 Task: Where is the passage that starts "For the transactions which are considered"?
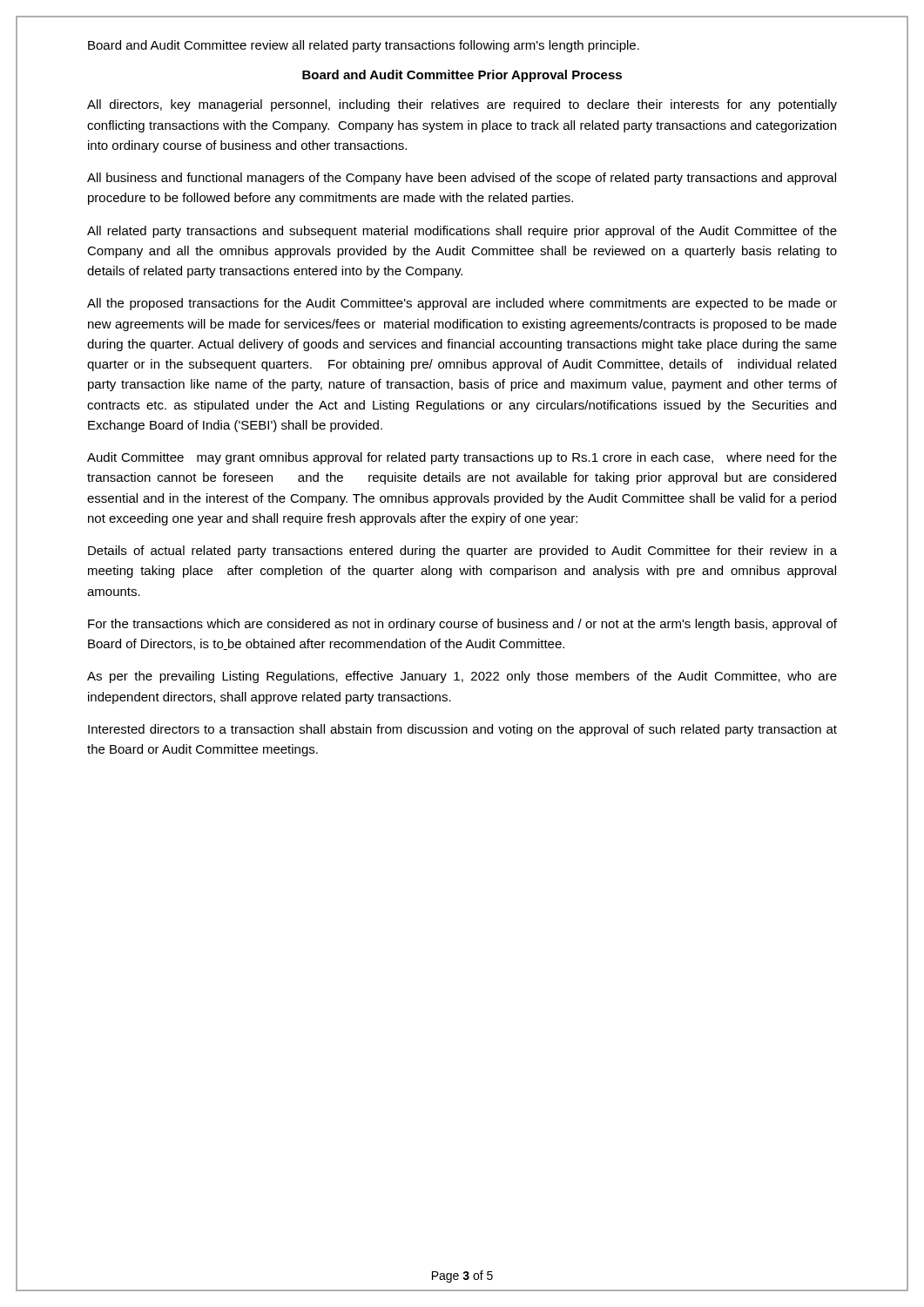click(462, 633)
